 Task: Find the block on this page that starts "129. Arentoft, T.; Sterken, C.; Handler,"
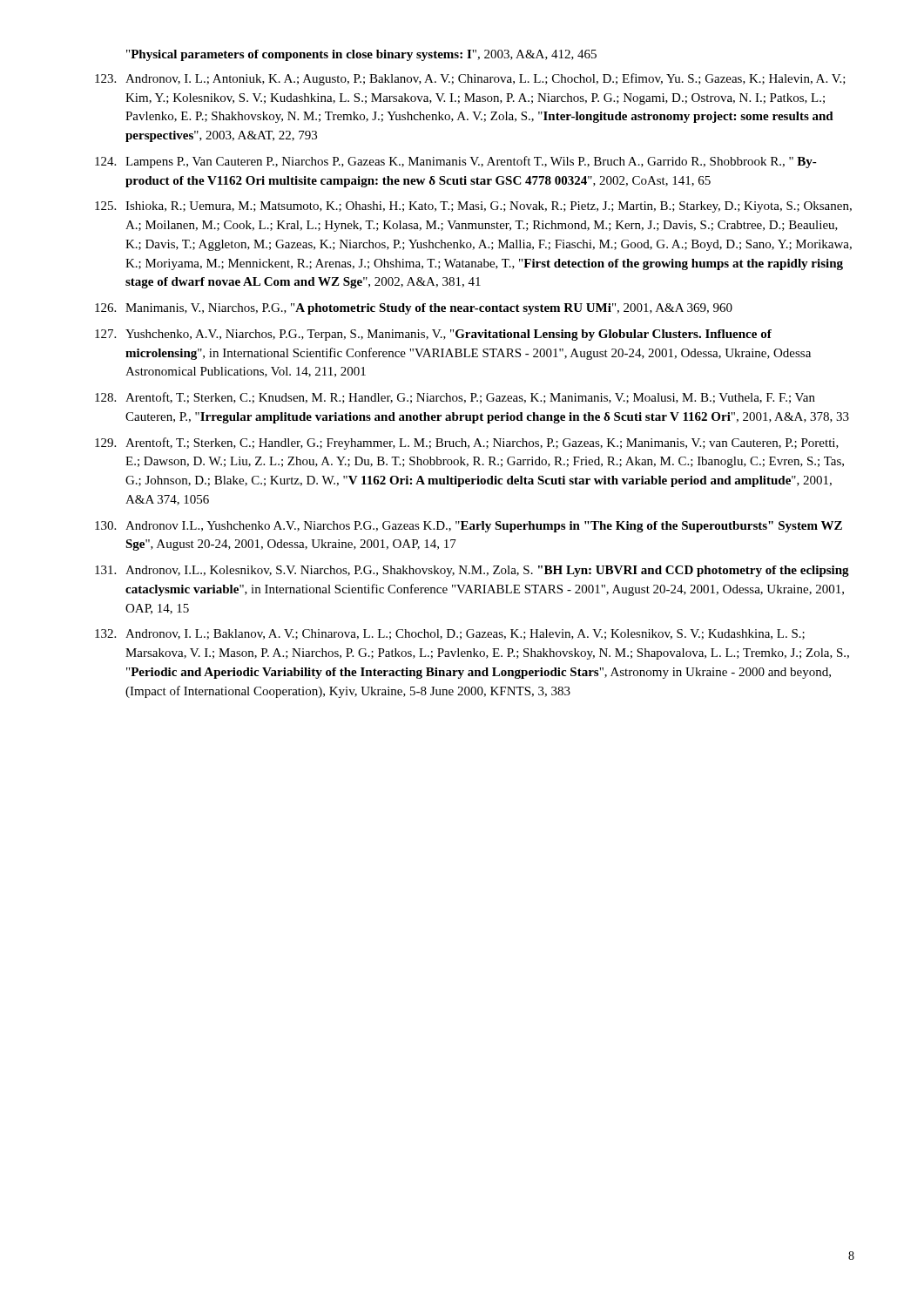(474, 471)
